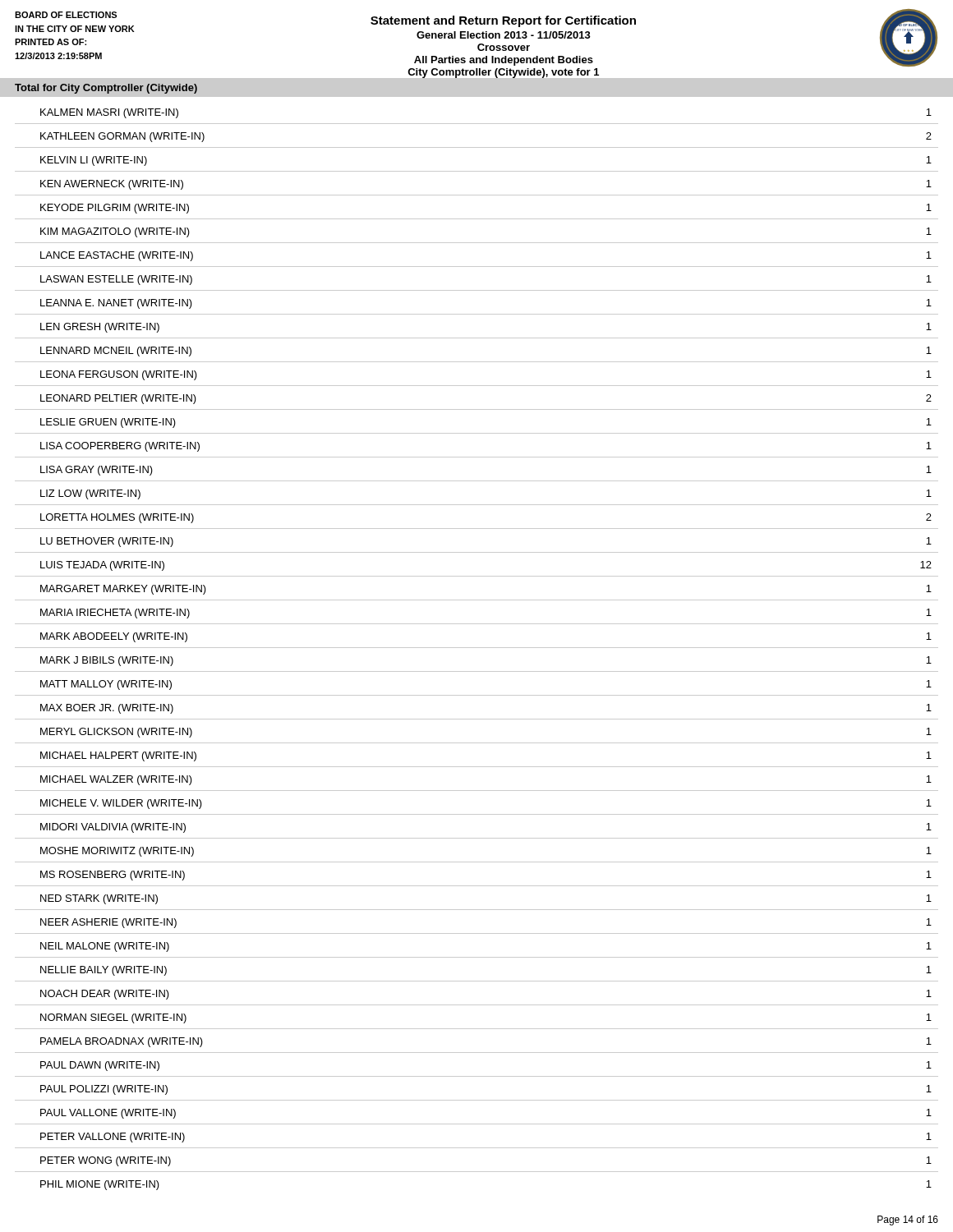Where does it say "LESLIE GRUEN (WRITE-IN) 1"?
This screenshot has width=953, height=1232.
point(486,421)
